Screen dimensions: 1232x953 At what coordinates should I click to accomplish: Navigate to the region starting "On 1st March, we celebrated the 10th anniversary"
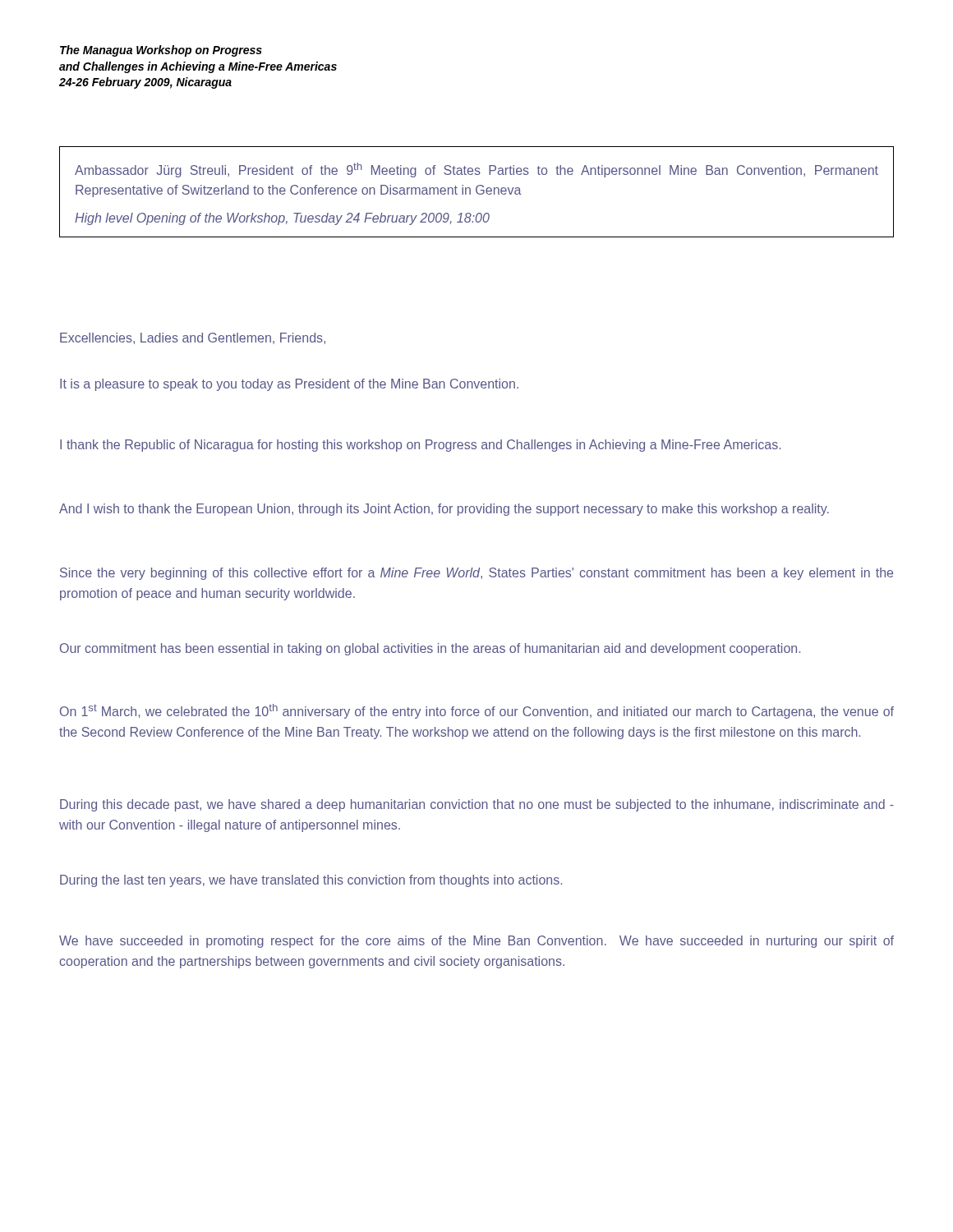(x=476, y=722)
